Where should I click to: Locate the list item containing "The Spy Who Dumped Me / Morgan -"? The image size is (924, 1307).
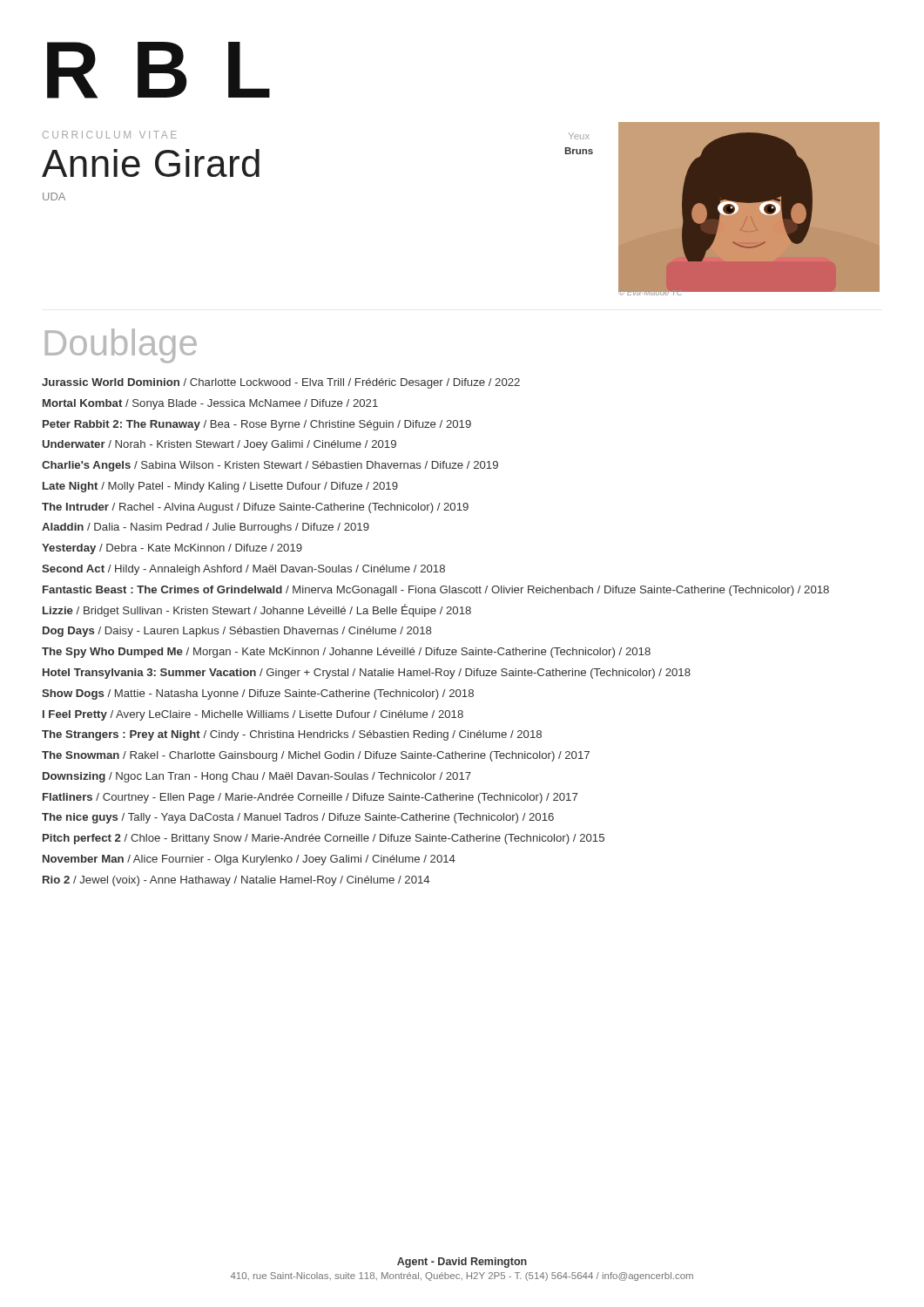346,651
